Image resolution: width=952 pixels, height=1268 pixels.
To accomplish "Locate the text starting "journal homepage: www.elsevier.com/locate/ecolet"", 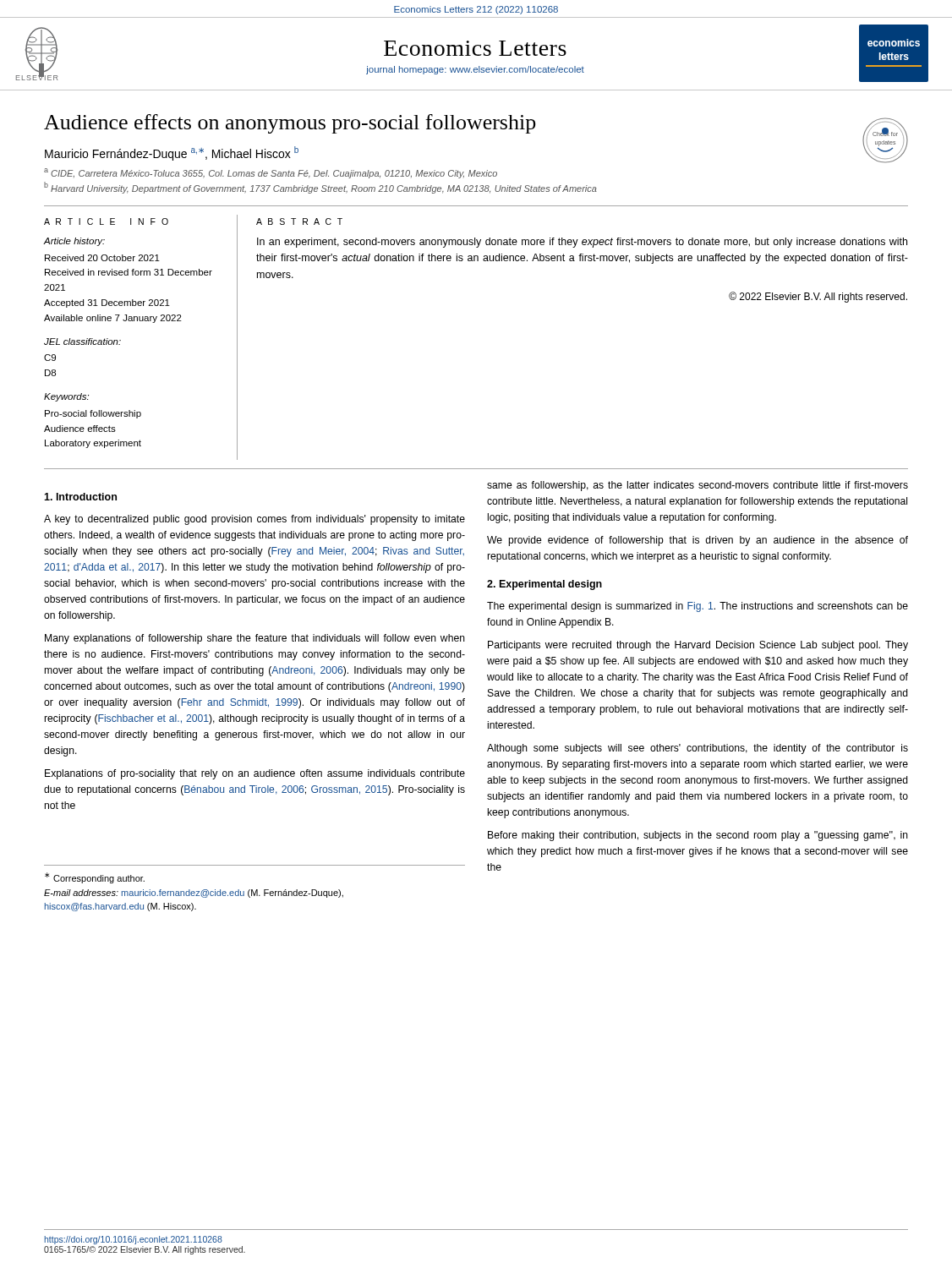I will [475, 69].
